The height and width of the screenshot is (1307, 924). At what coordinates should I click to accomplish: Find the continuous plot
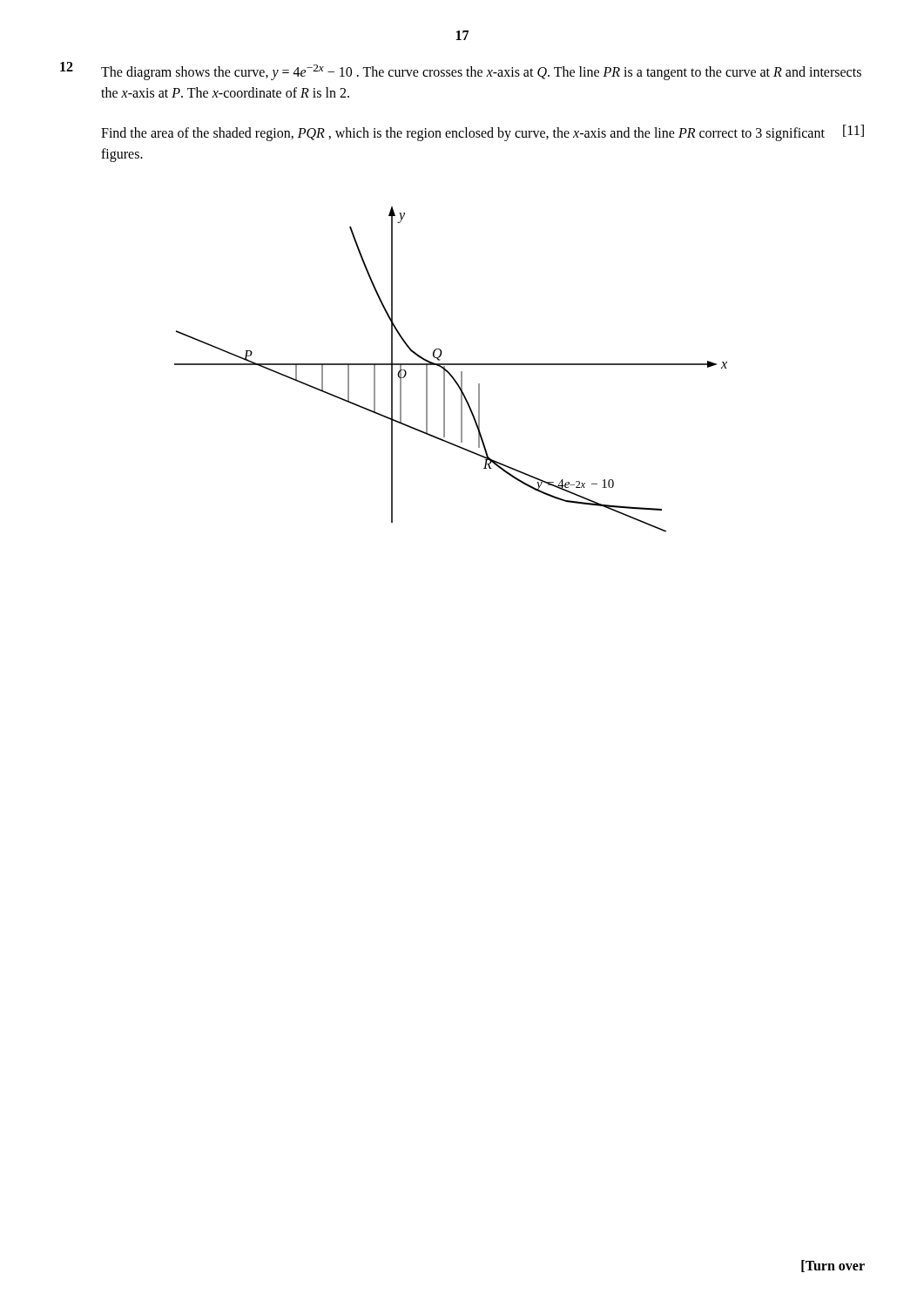[x=427, y=366]
